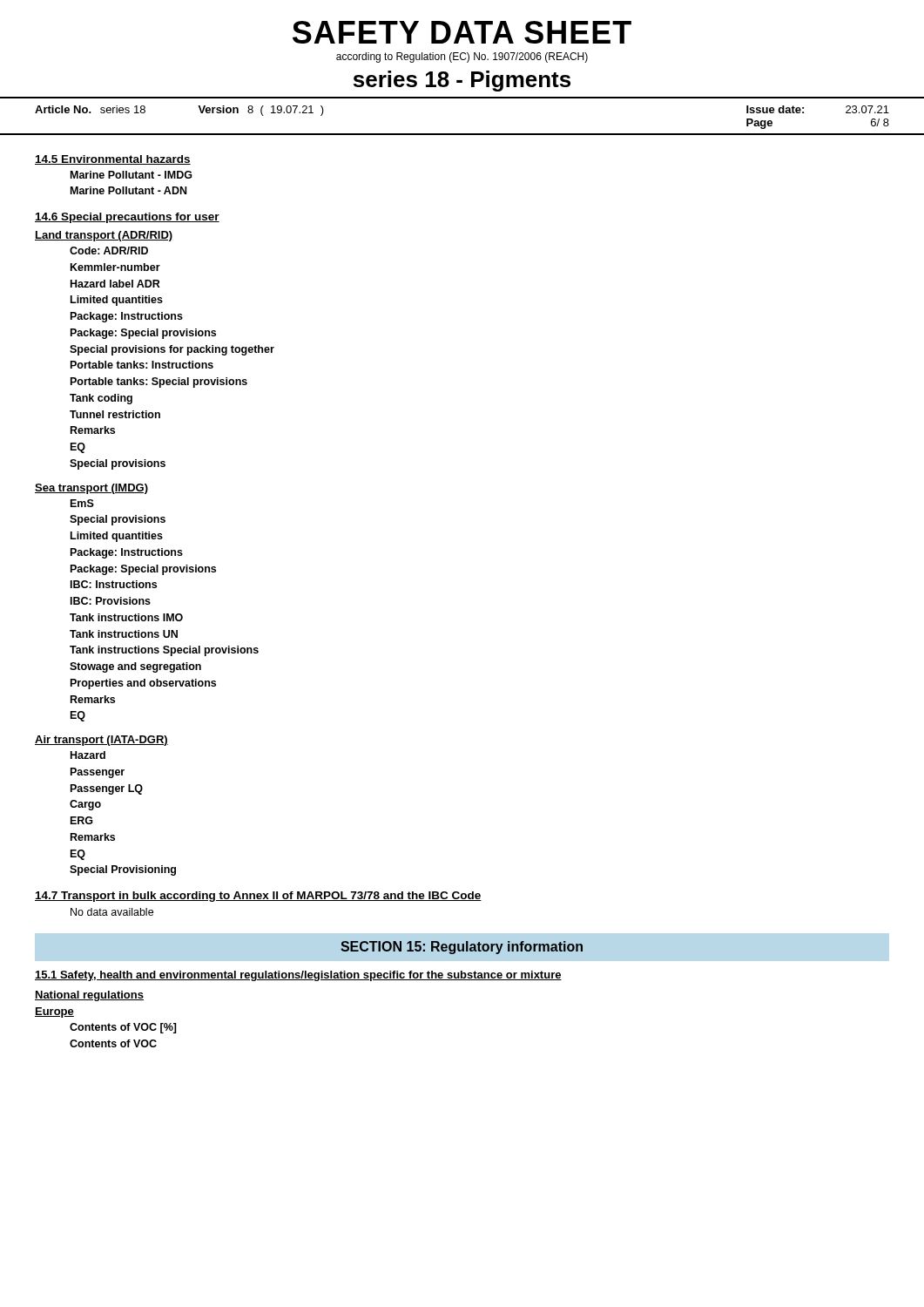Find the list item containing "Passenger LQ"
This screenshot has width=924, height=1307.
click(x=106, y=788)
